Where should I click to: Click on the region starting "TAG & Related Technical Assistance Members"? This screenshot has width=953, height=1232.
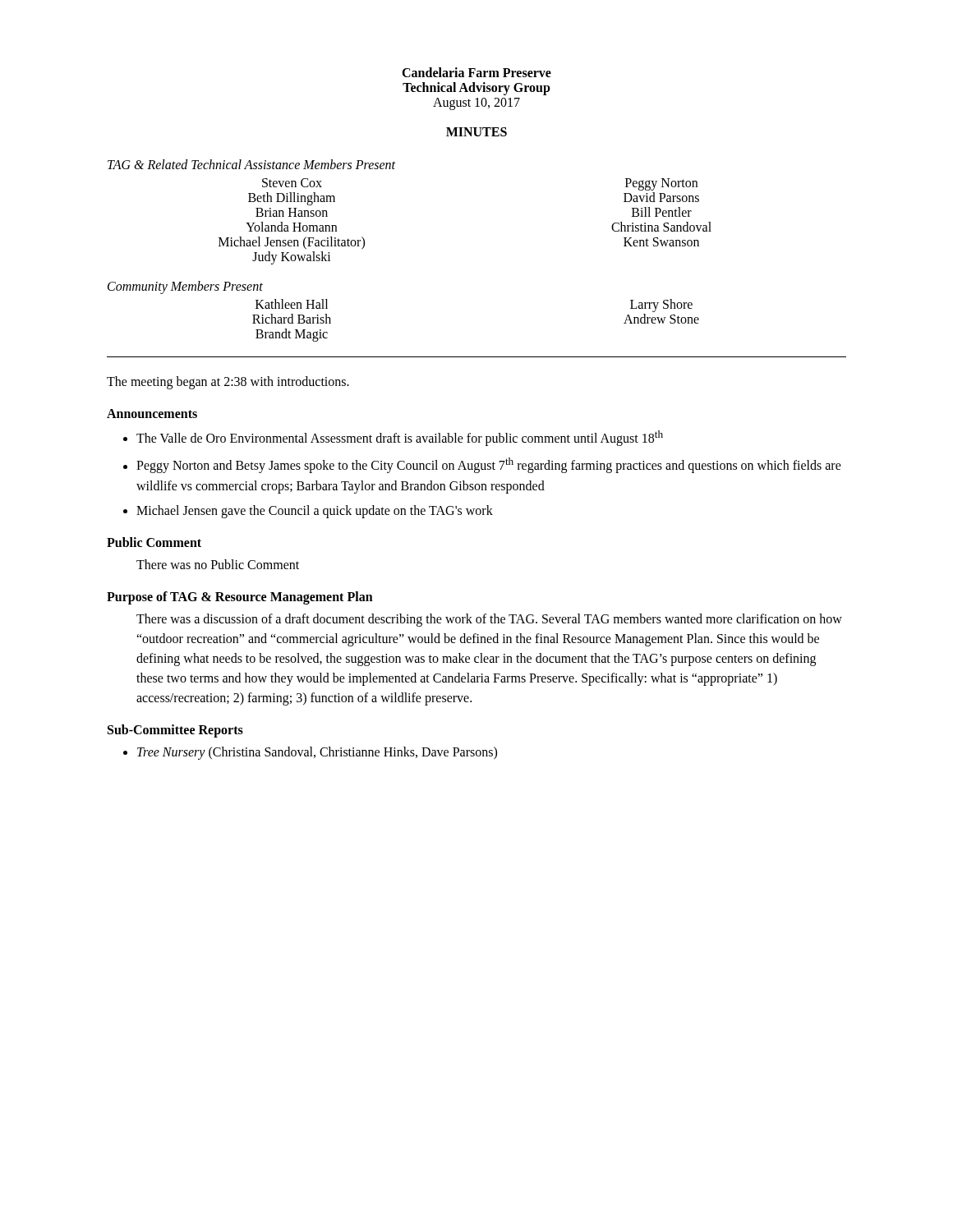[x=251, y=164]
